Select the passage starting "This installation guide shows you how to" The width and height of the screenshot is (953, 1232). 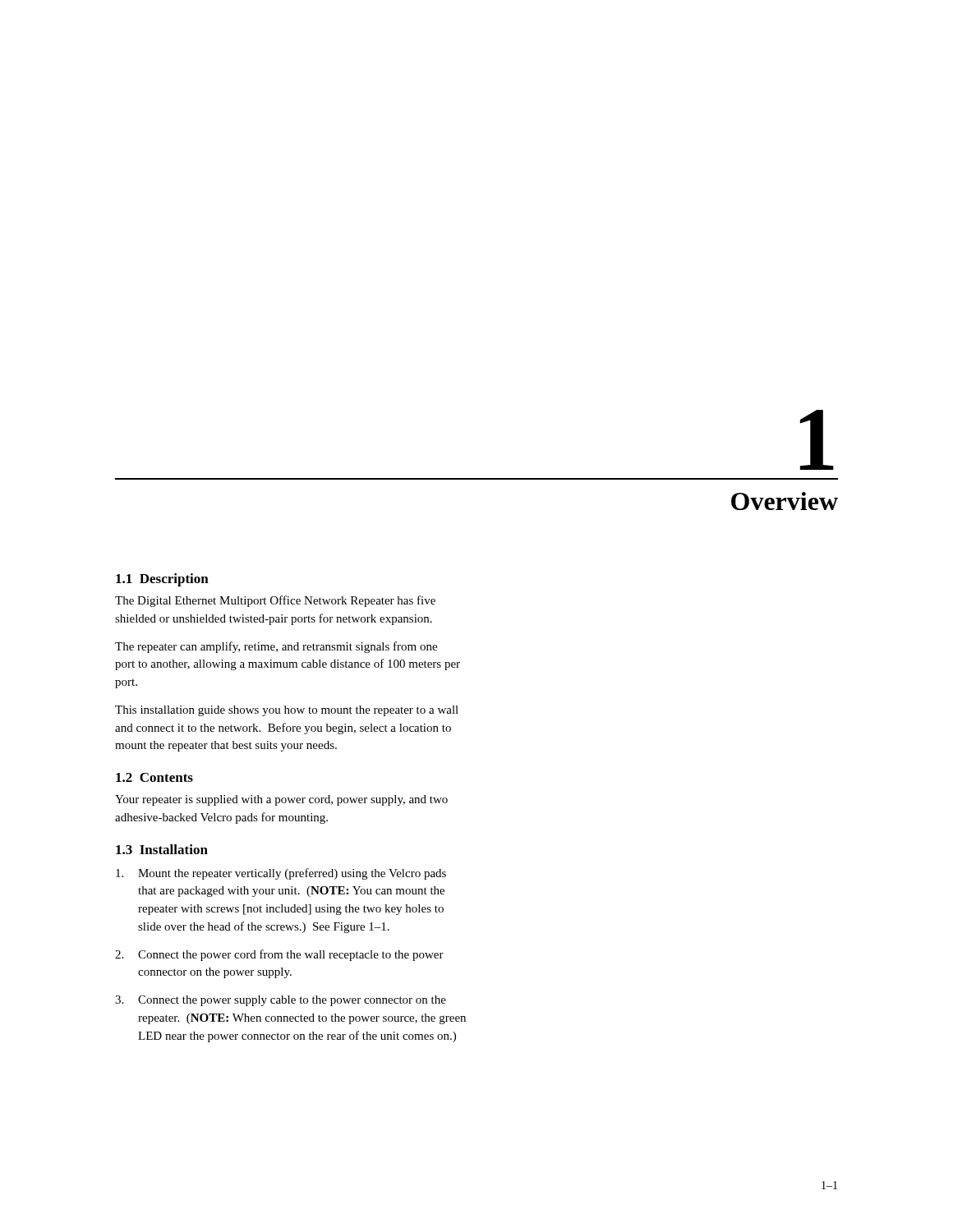[287, 727]
